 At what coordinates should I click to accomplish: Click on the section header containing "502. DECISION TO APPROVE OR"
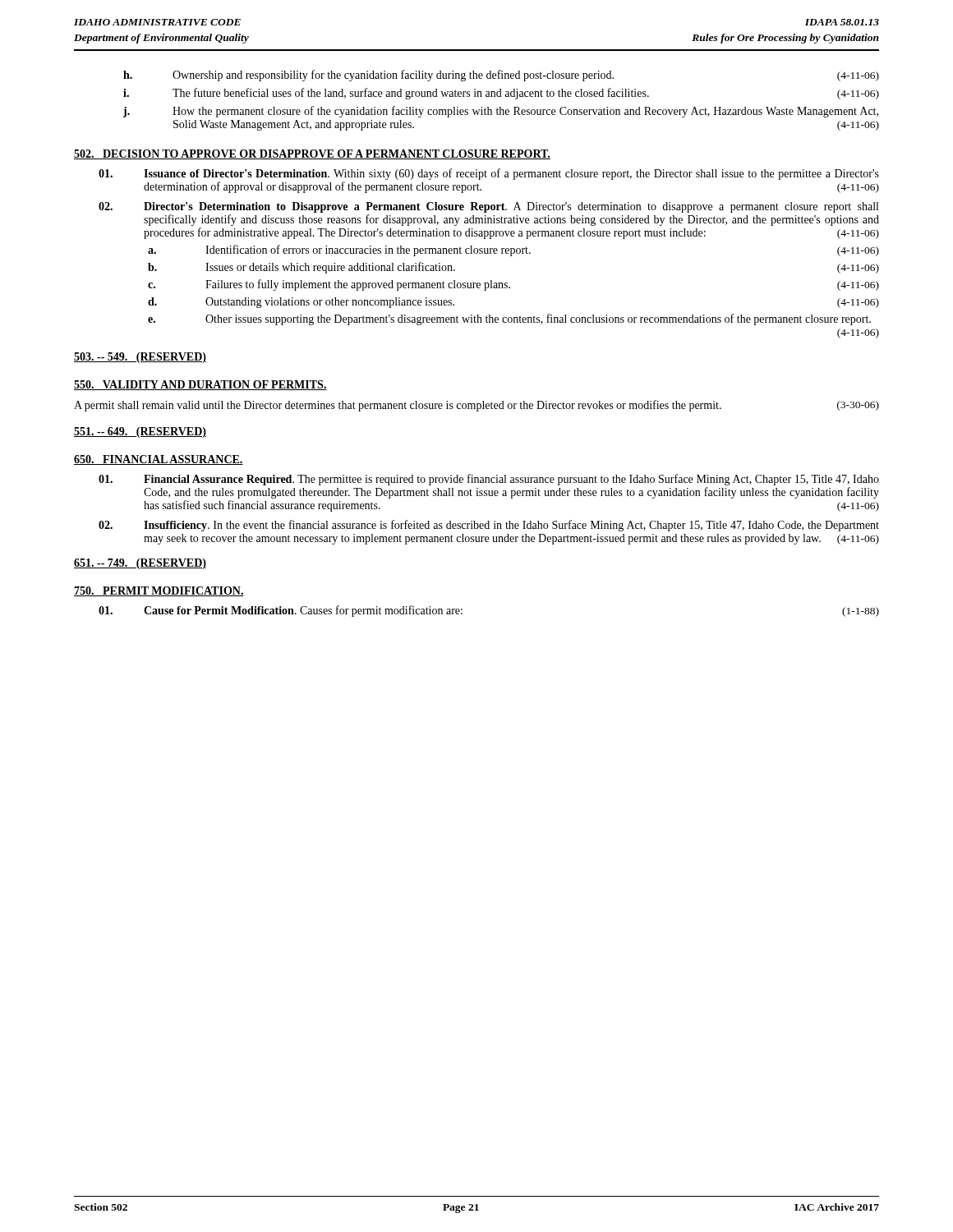tap(312, 154)
